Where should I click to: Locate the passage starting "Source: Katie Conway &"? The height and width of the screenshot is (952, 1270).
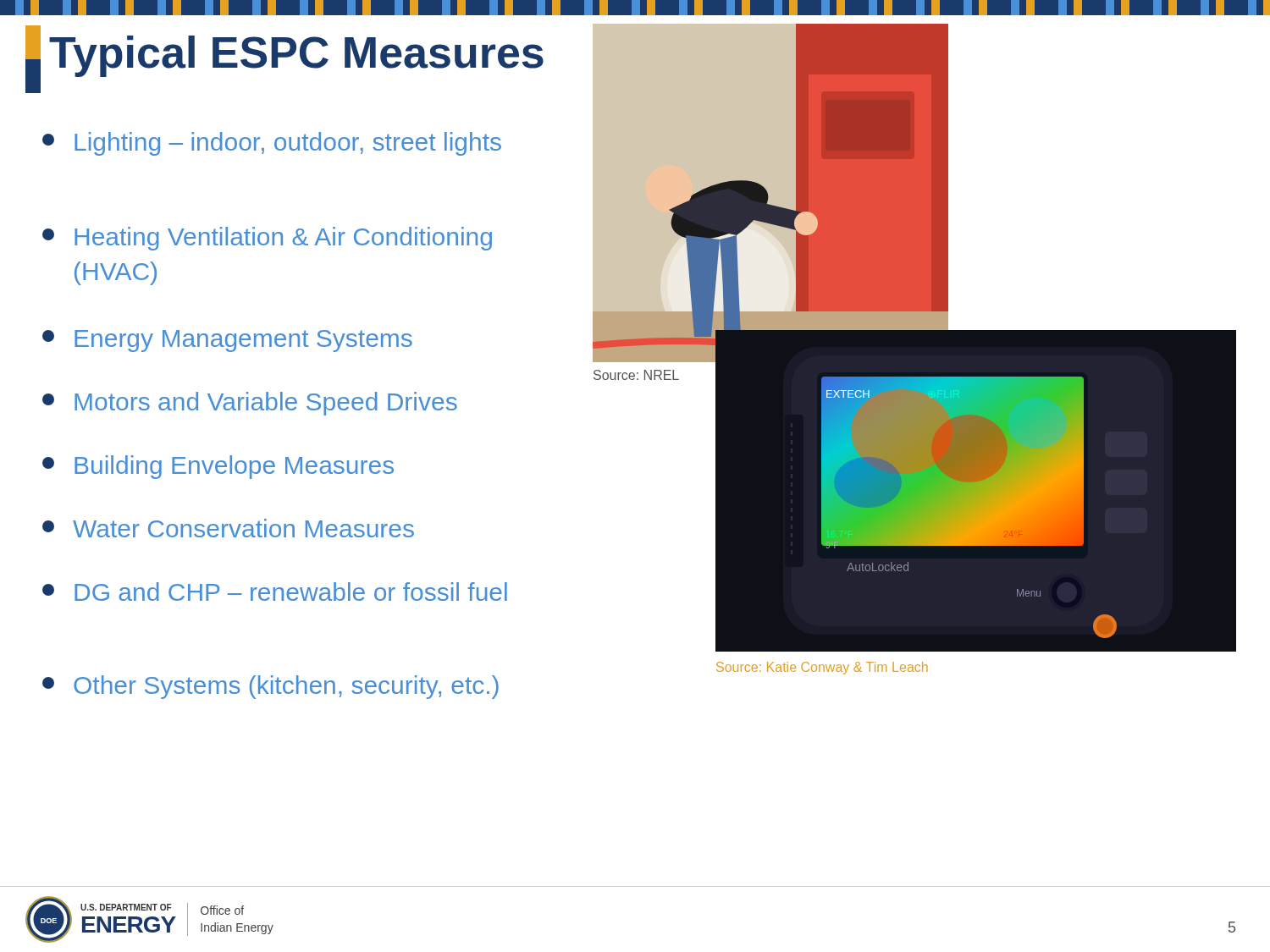point(822,667)
